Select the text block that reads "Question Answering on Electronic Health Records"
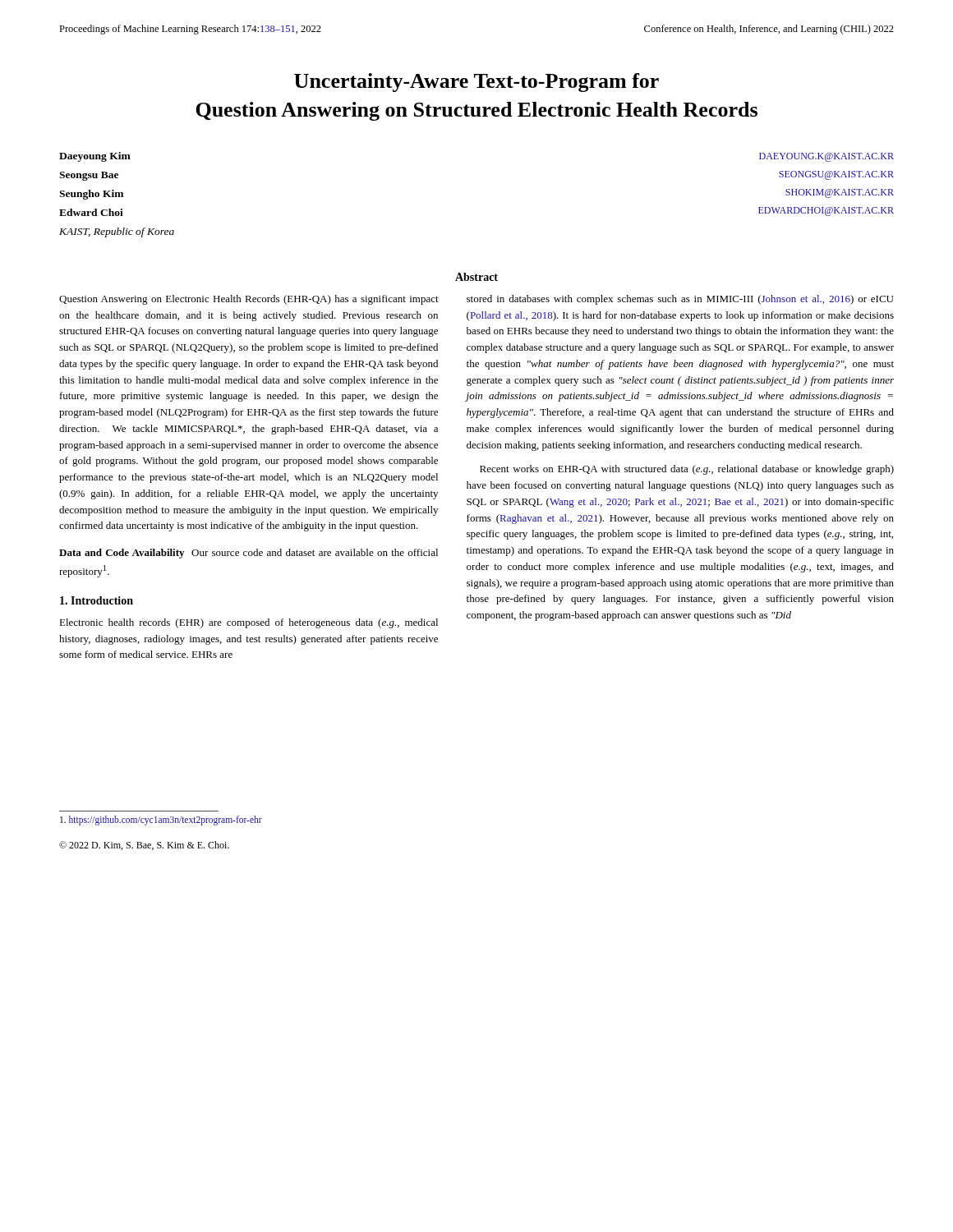The height and width of the screenshot is (1232, 953). click(249, 412)
